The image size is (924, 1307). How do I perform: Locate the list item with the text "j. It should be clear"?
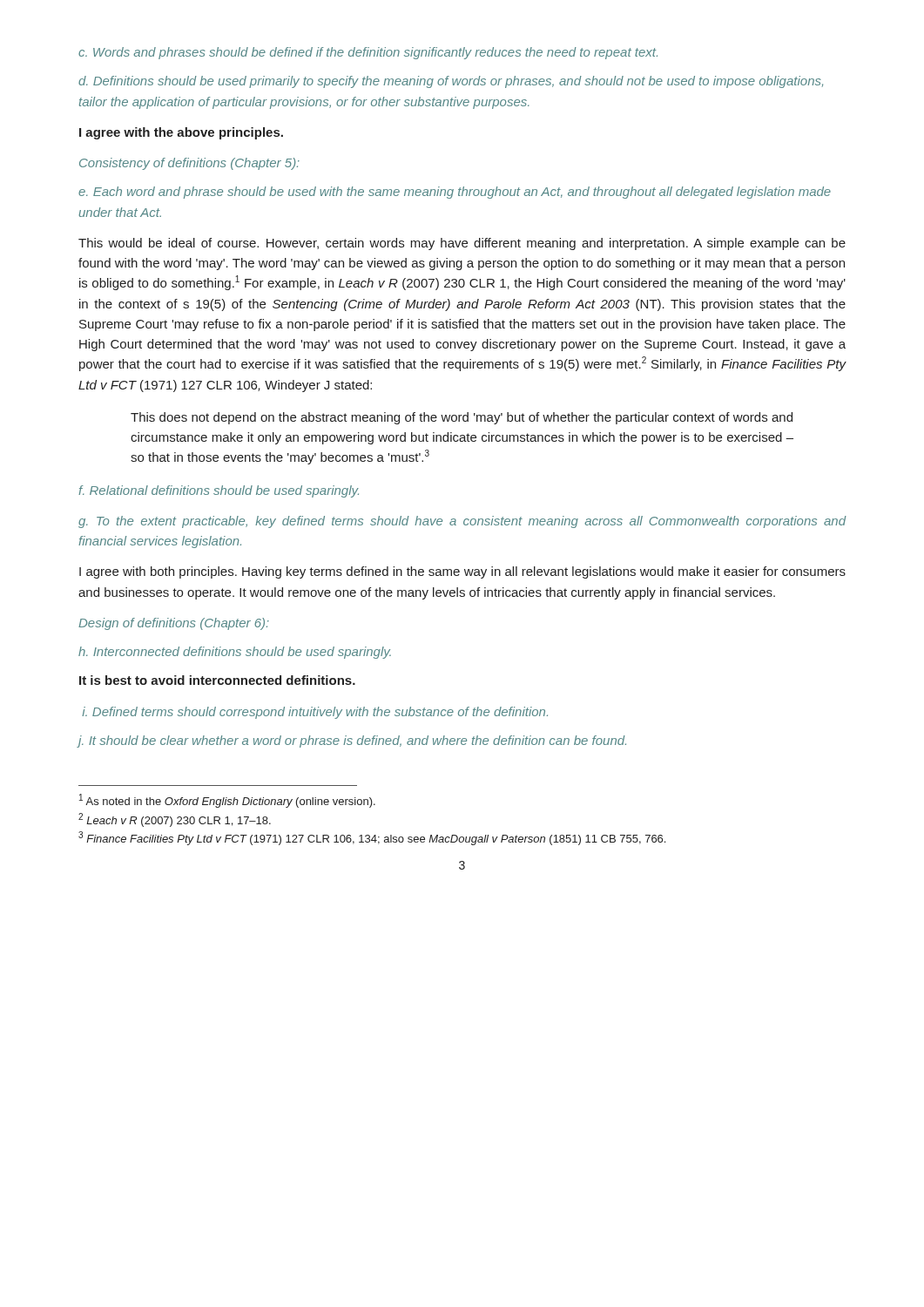(x=353, y=740)
